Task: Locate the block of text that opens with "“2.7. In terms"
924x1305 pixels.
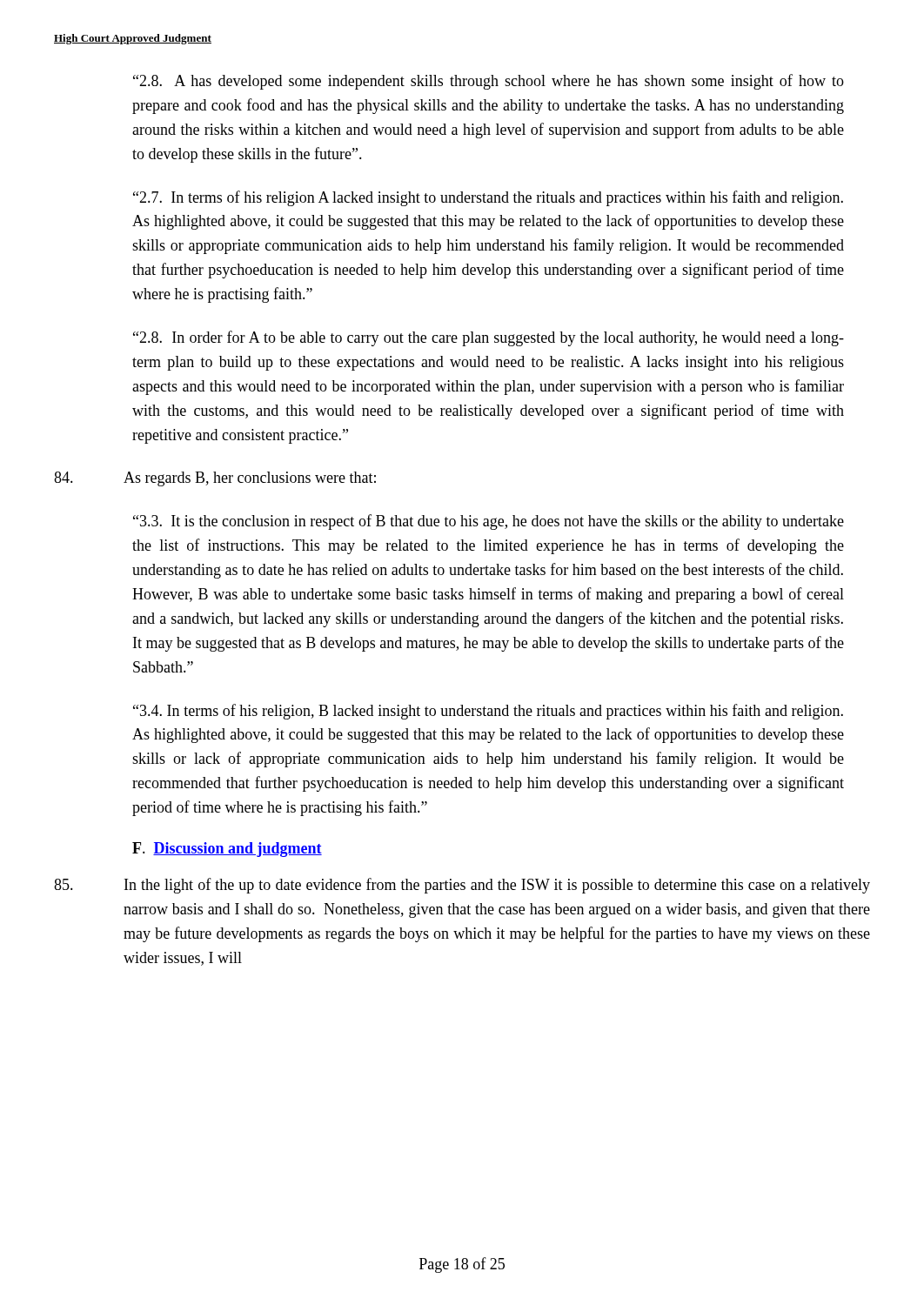Action: pyautogui.click(x=488, y=246)
